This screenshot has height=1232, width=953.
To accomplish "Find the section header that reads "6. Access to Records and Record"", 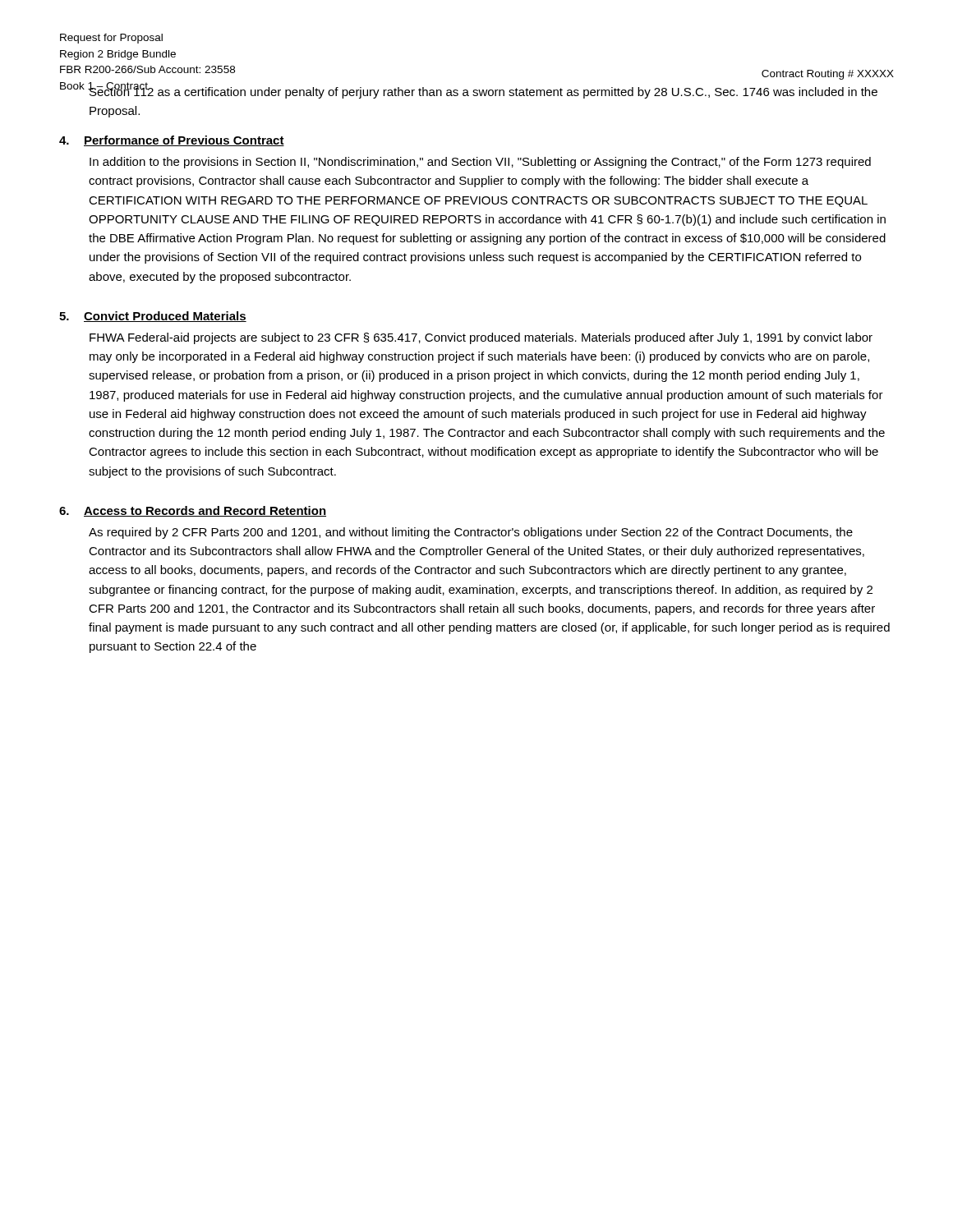I will click(193, 510).
